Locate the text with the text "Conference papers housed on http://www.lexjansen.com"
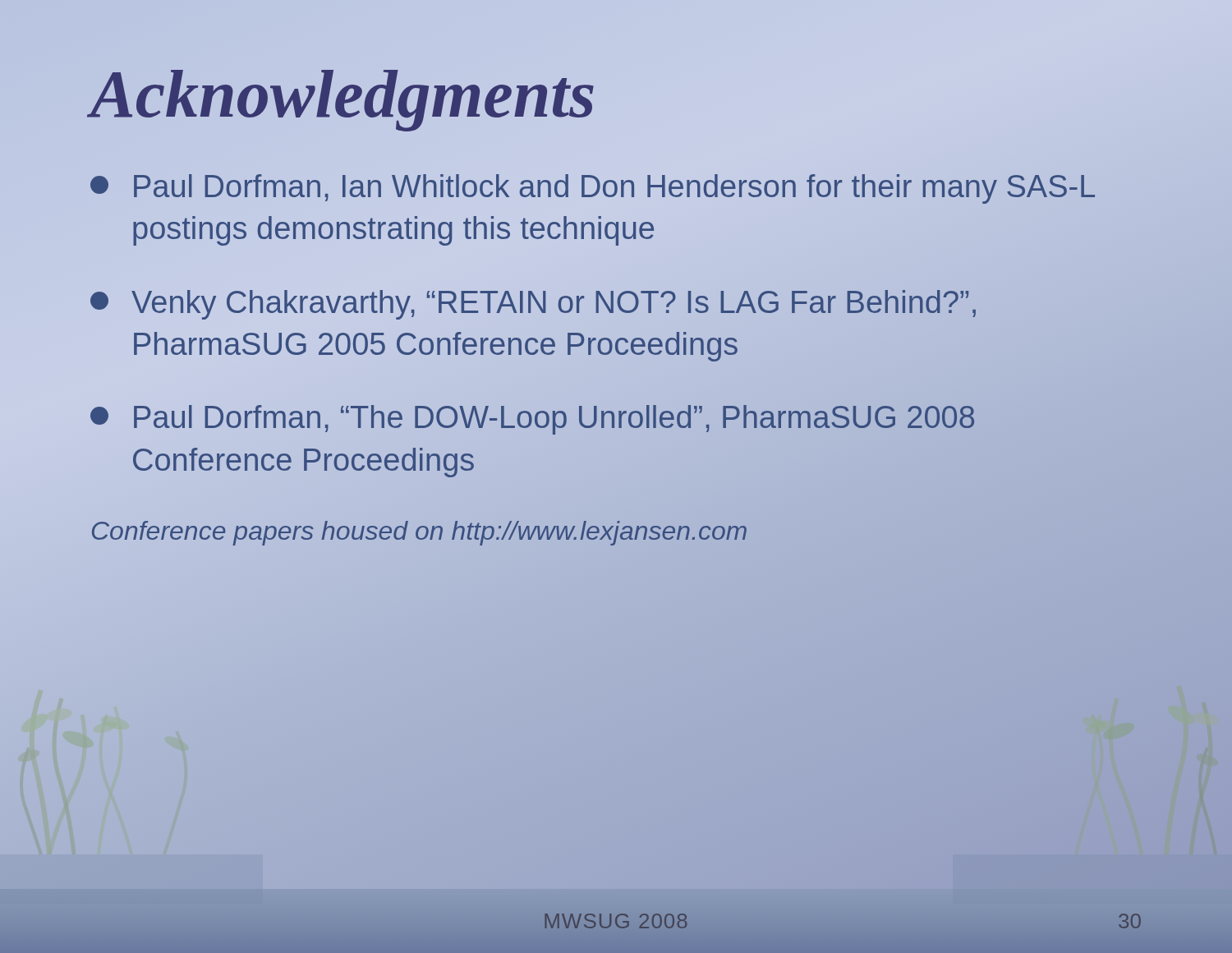Viewport: 1232px width, 953px height. [419, 531]
